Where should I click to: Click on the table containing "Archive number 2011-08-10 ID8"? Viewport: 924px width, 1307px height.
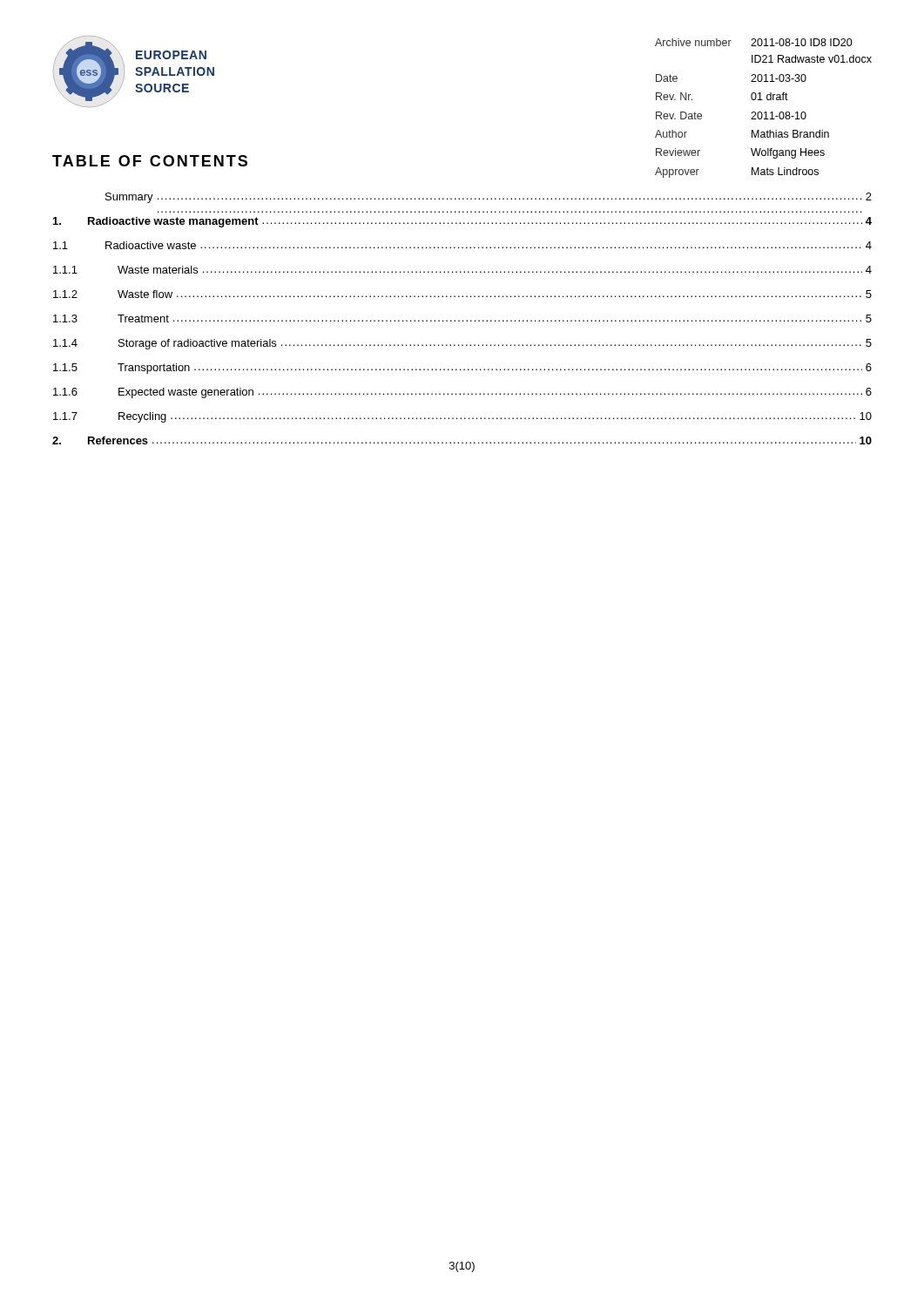(763, 108)
